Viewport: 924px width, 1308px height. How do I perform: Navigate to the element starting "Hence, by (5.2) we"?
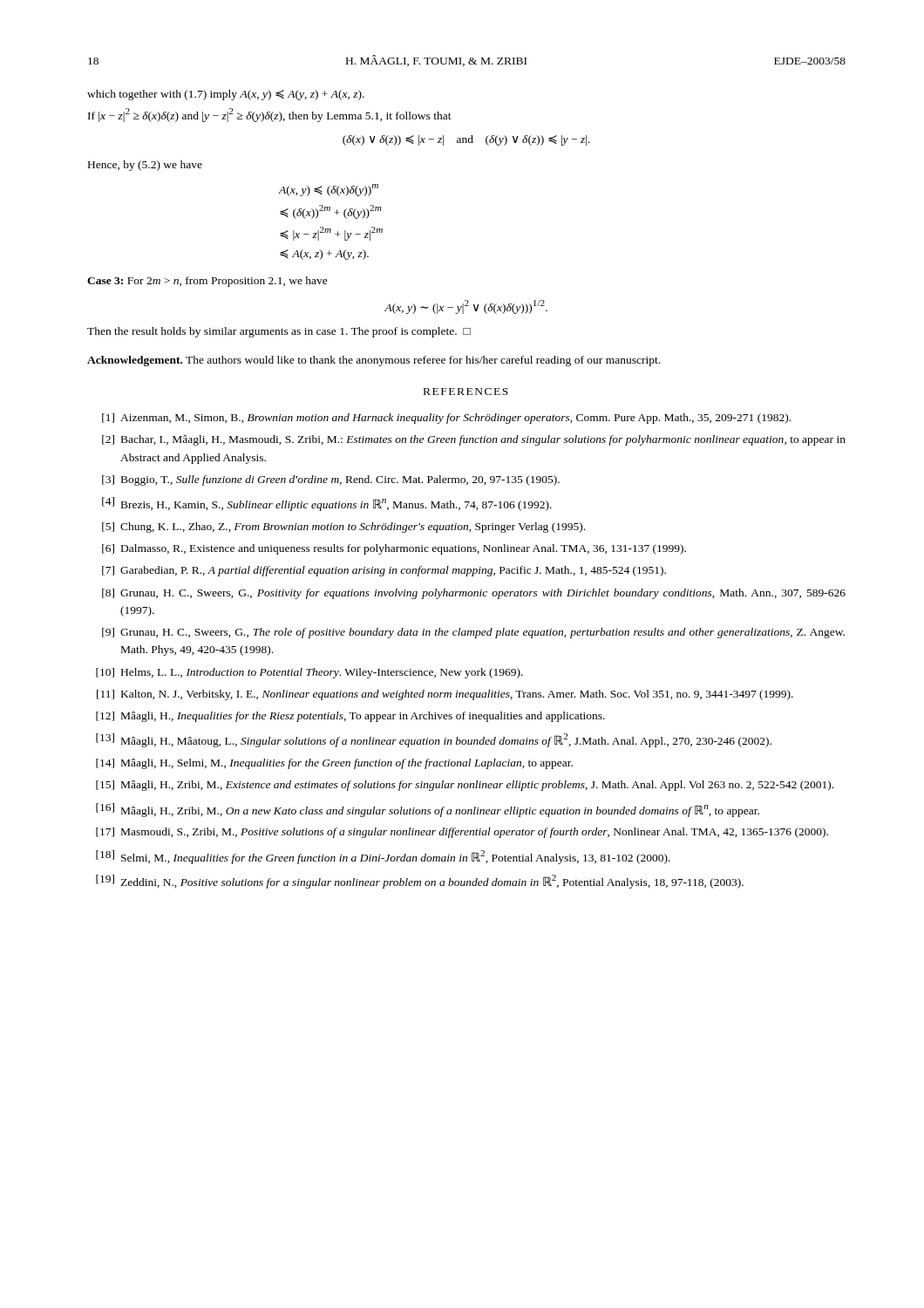pyautogui.click(x=145, y=164)
